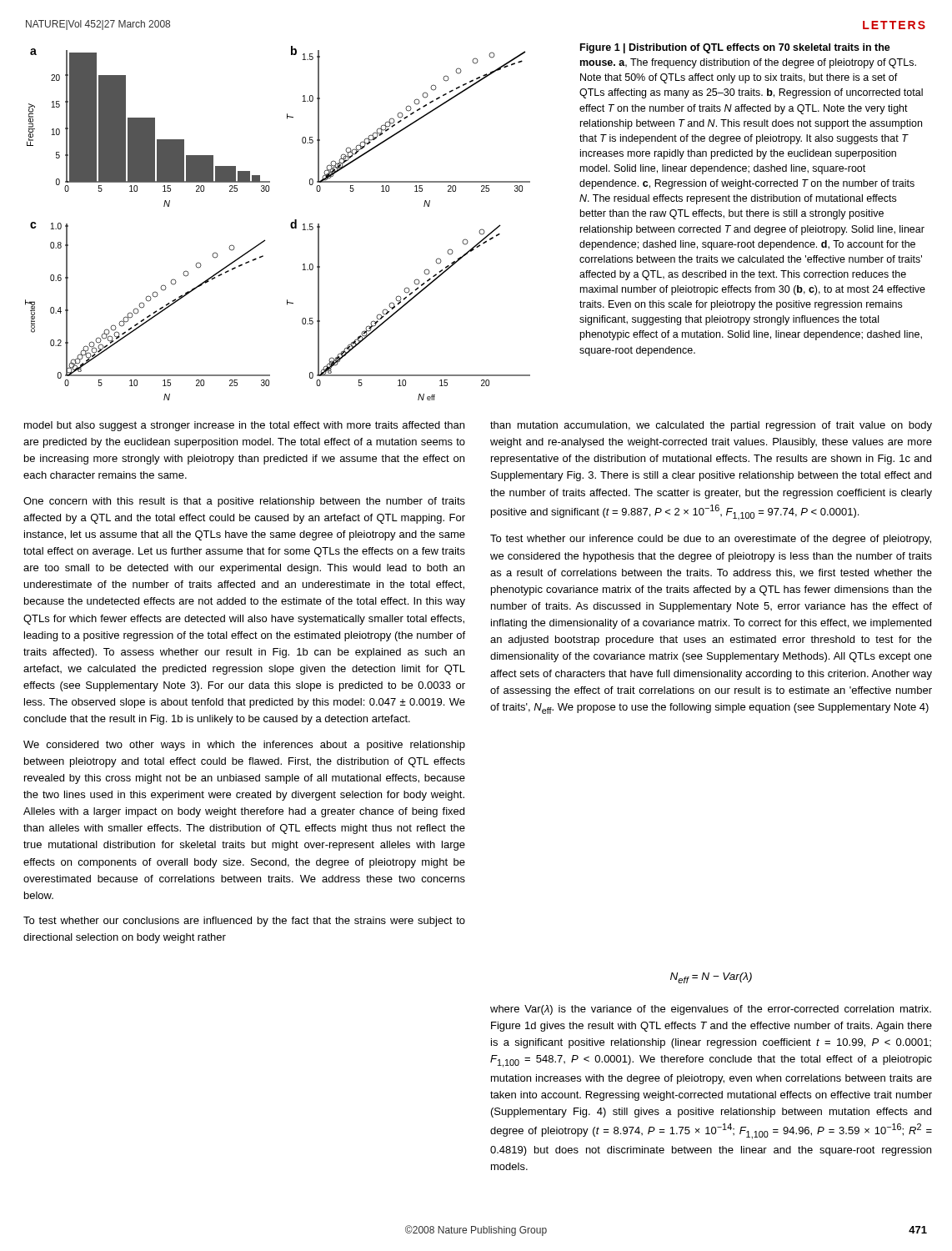The width and height of the screenshot is (952, 1251).
Task: Locate the text "Neff = N − Var(λ)"
Action: coord(711,977)
